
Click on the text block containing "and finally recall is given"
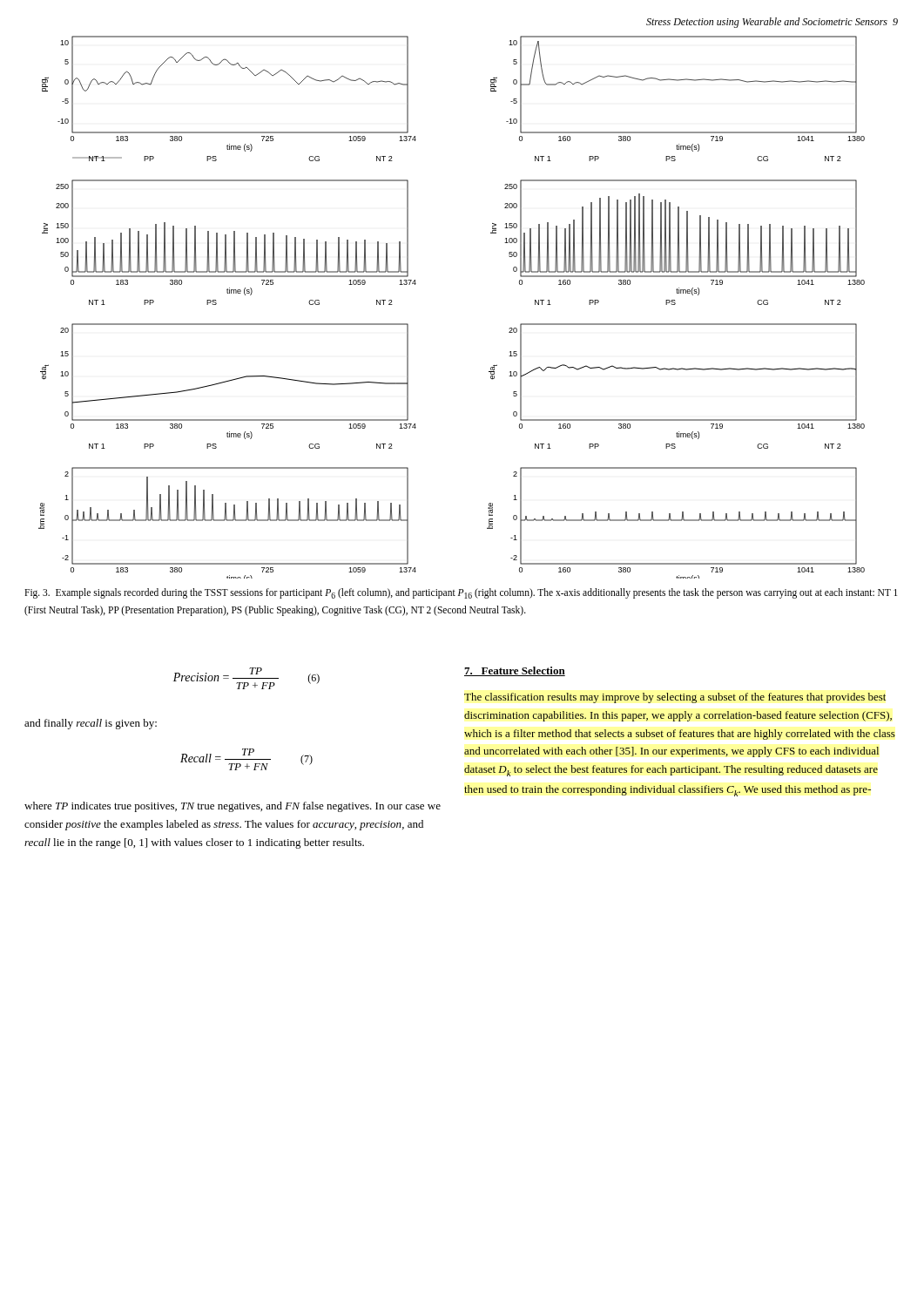coord(91,723)
